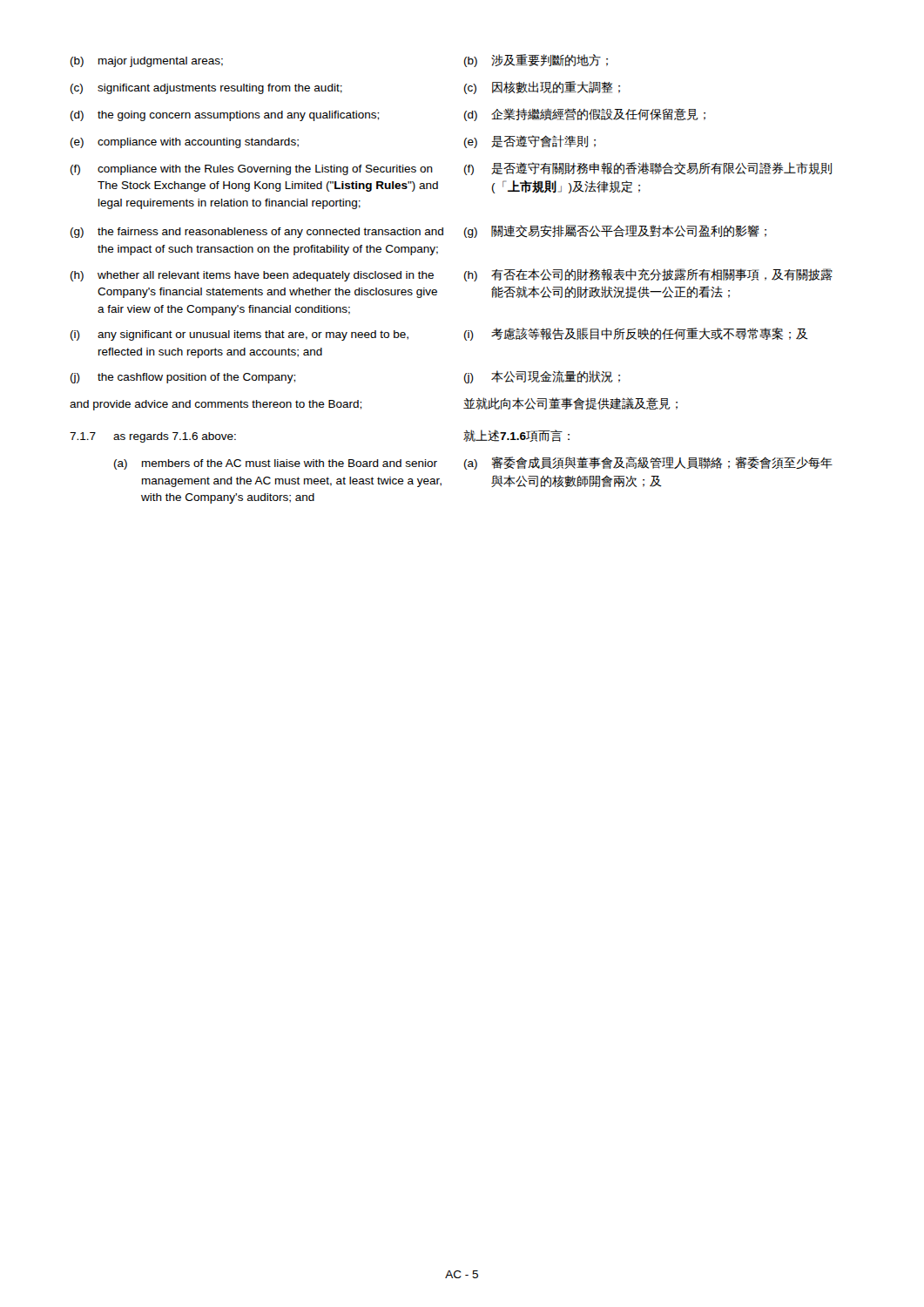Find the block starting "1.7 as regards 7.1.6"
This screenshot has width=924, height=1307.
pos(153,437)
